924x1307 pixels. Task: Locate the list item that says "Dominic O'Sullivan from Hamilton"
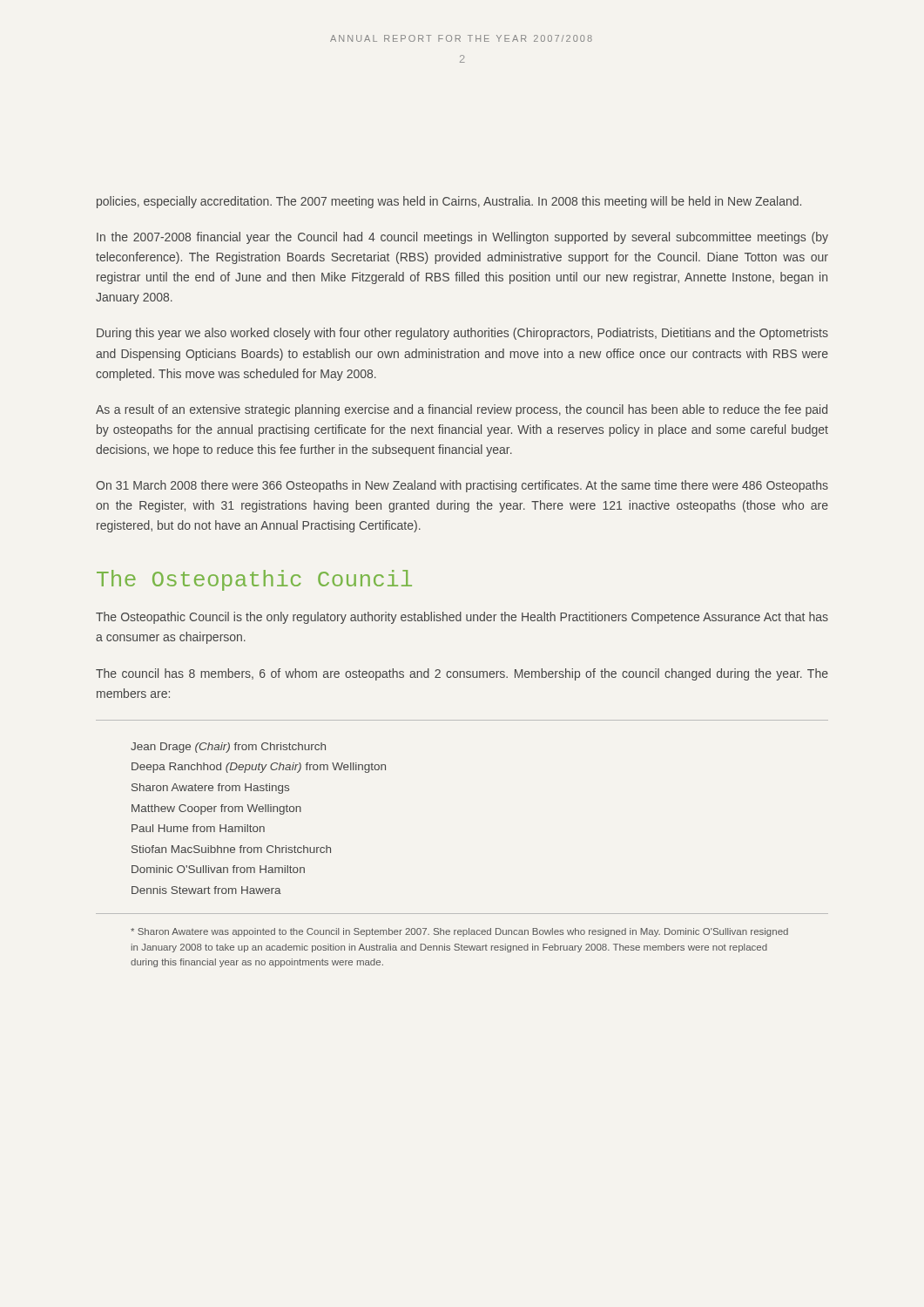pyautogui.click(x=218, y=870)
